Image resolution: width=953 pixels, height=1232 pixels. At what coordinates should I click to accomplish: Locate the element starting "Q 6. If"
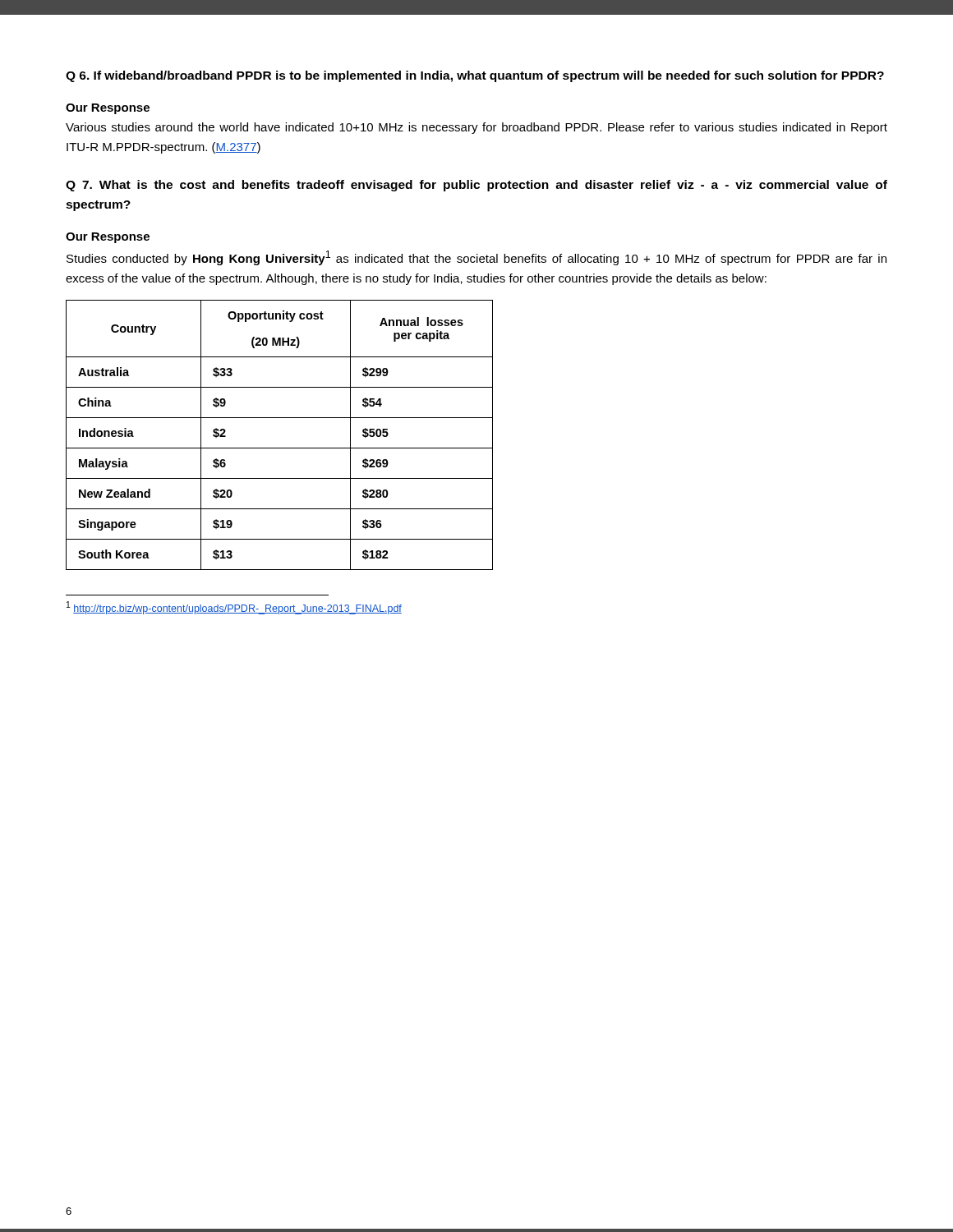coord(475,75)
